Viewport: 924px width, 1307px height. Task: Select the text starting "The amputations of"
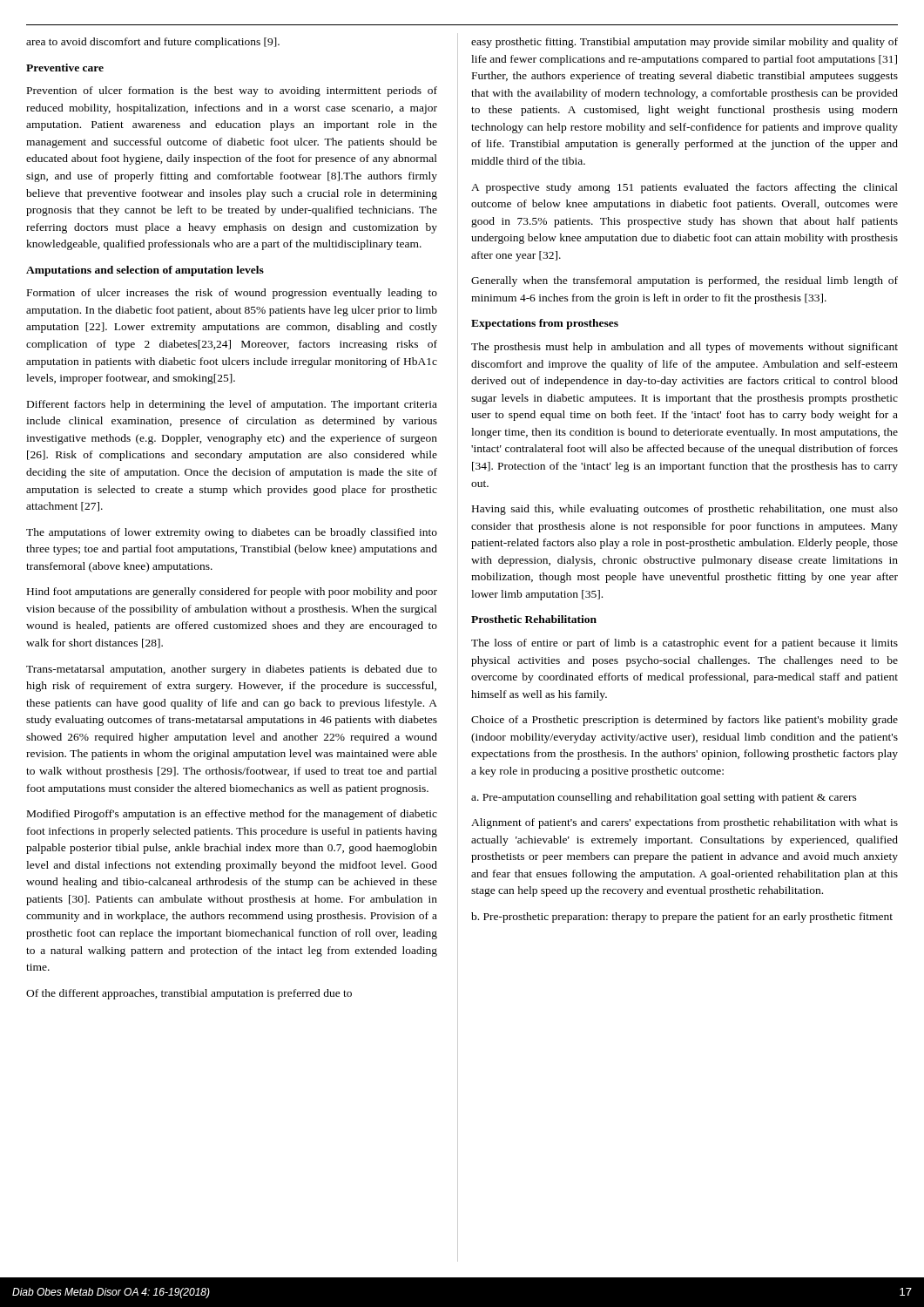232,549
